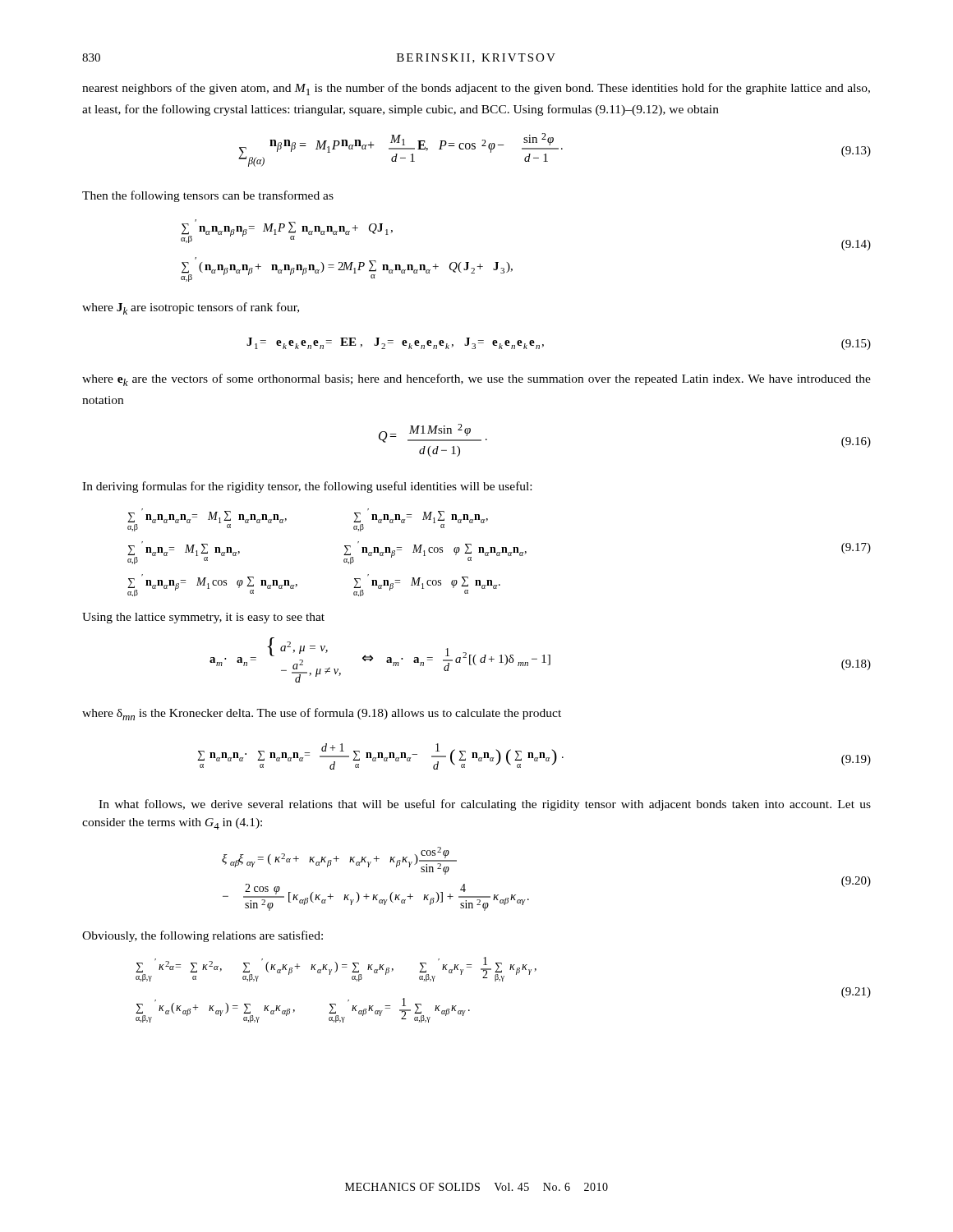Where is the formula that starts "∑ β(α) n β n β"?

(476, 151)
